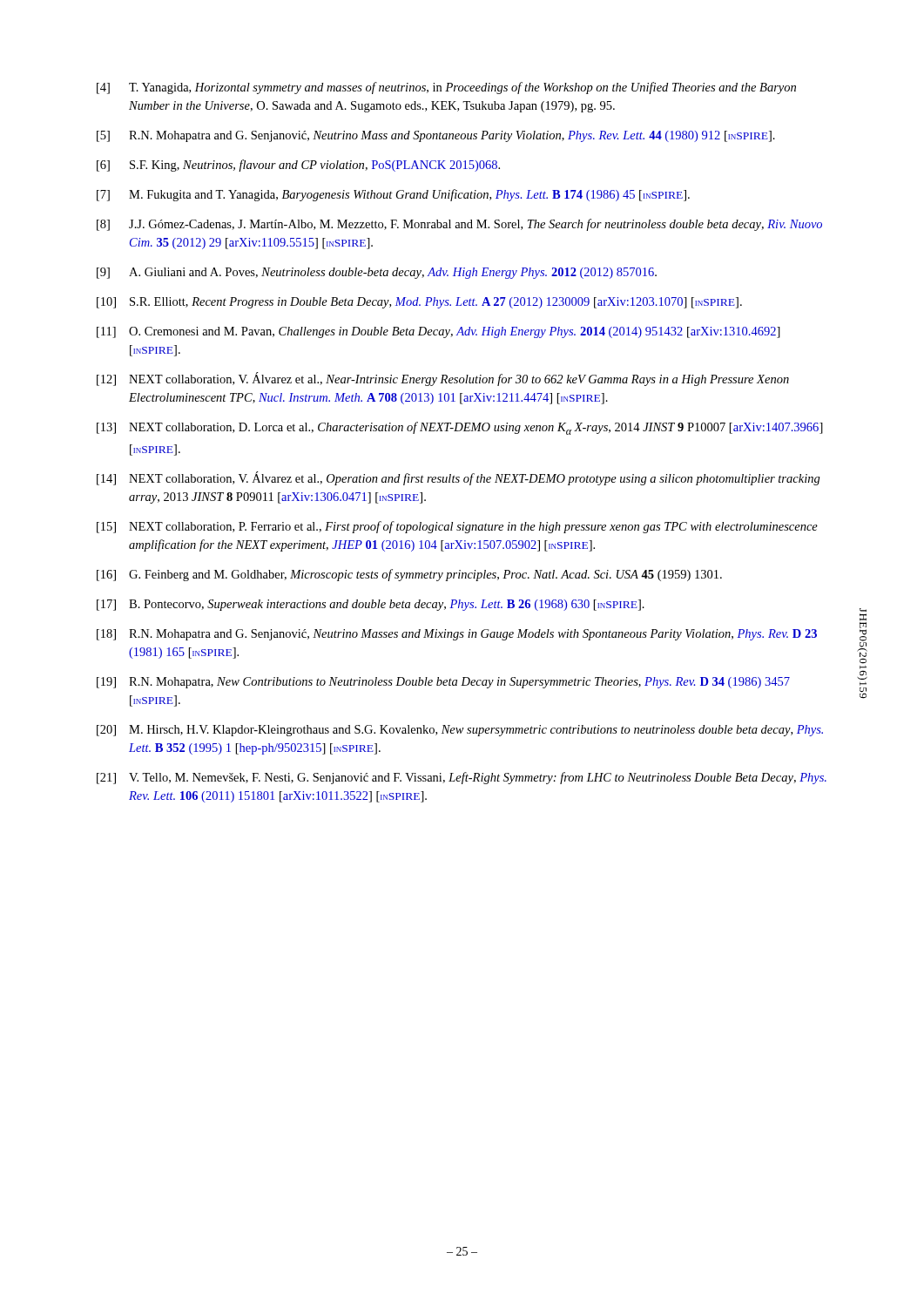
Task: Find the block on this page that starts "[19] R.N. Mohapatra, New Contributions to Neutrinoless Double"
Action: [462, 691]
